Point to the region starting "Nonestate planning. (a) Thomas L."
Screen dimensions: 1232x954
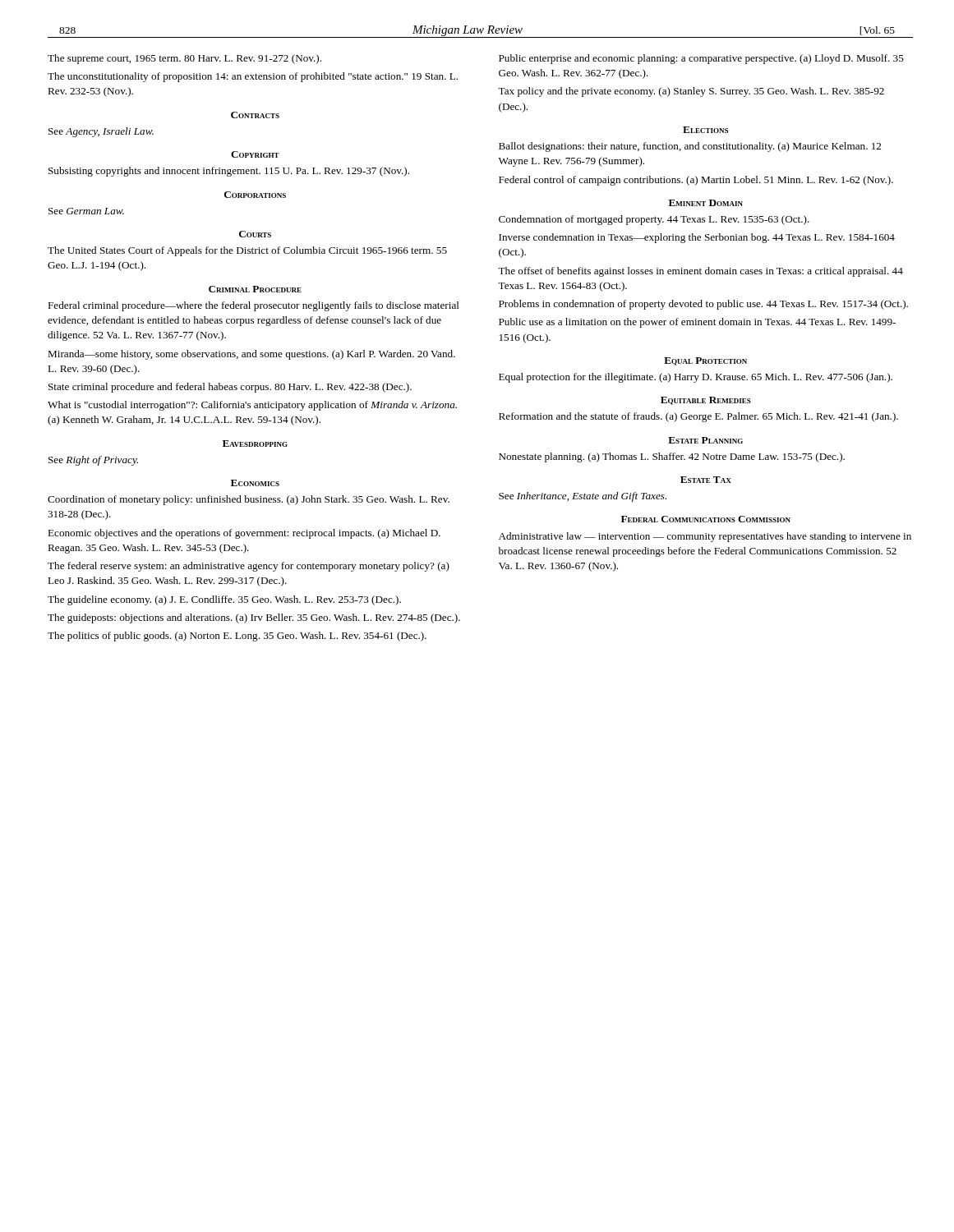[x=706, y=457]
